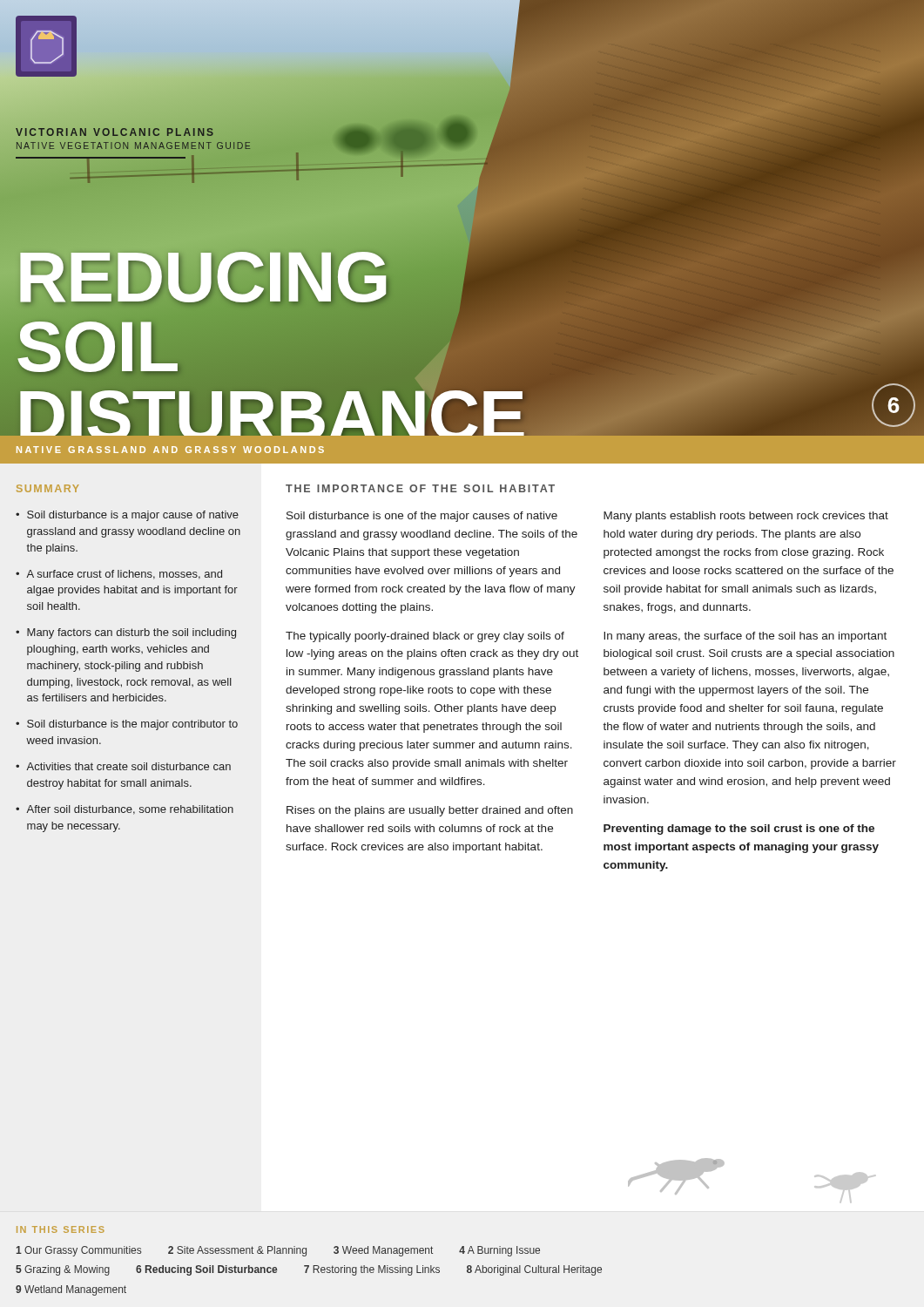
Task: Find the text block starting "• Activities that create soil"
Action: coord(130,775)
